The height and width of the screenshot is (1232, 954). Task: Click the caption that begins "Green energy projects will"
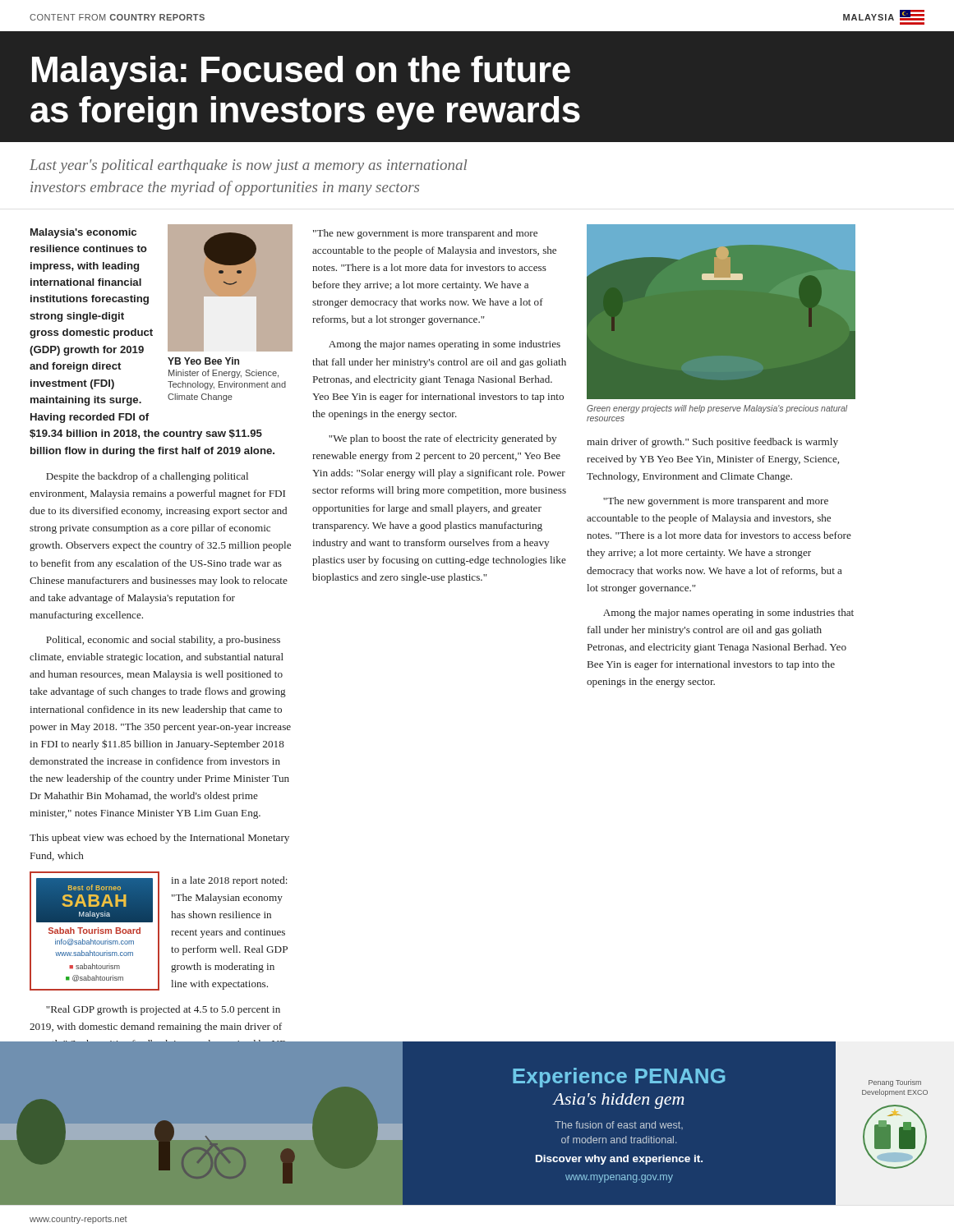click(717, 413)
